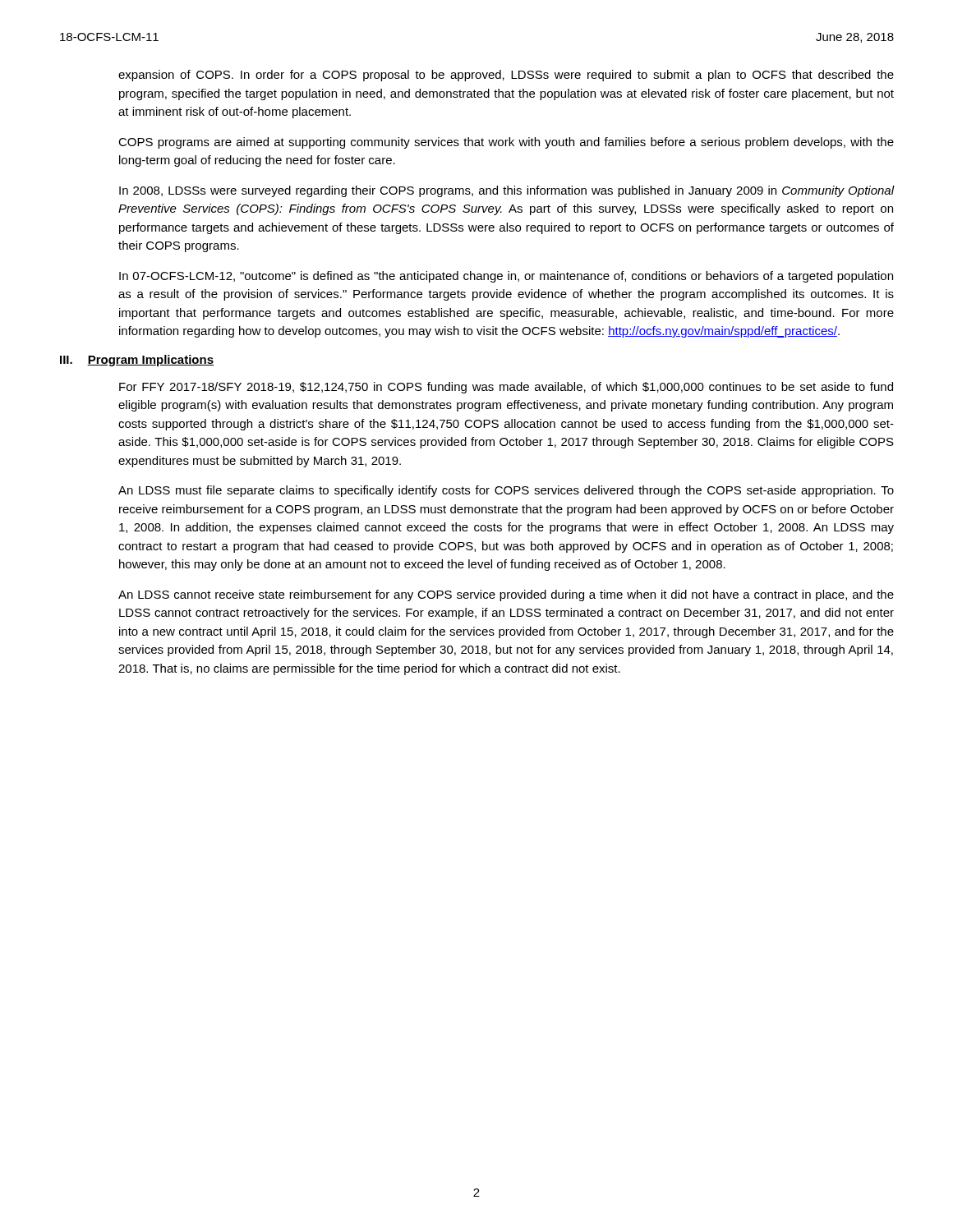This screenshot has height=1232, width=953.
Task: Point to the text starting "In 2008, LDSSs were"
Action: [x=506, y=218]
